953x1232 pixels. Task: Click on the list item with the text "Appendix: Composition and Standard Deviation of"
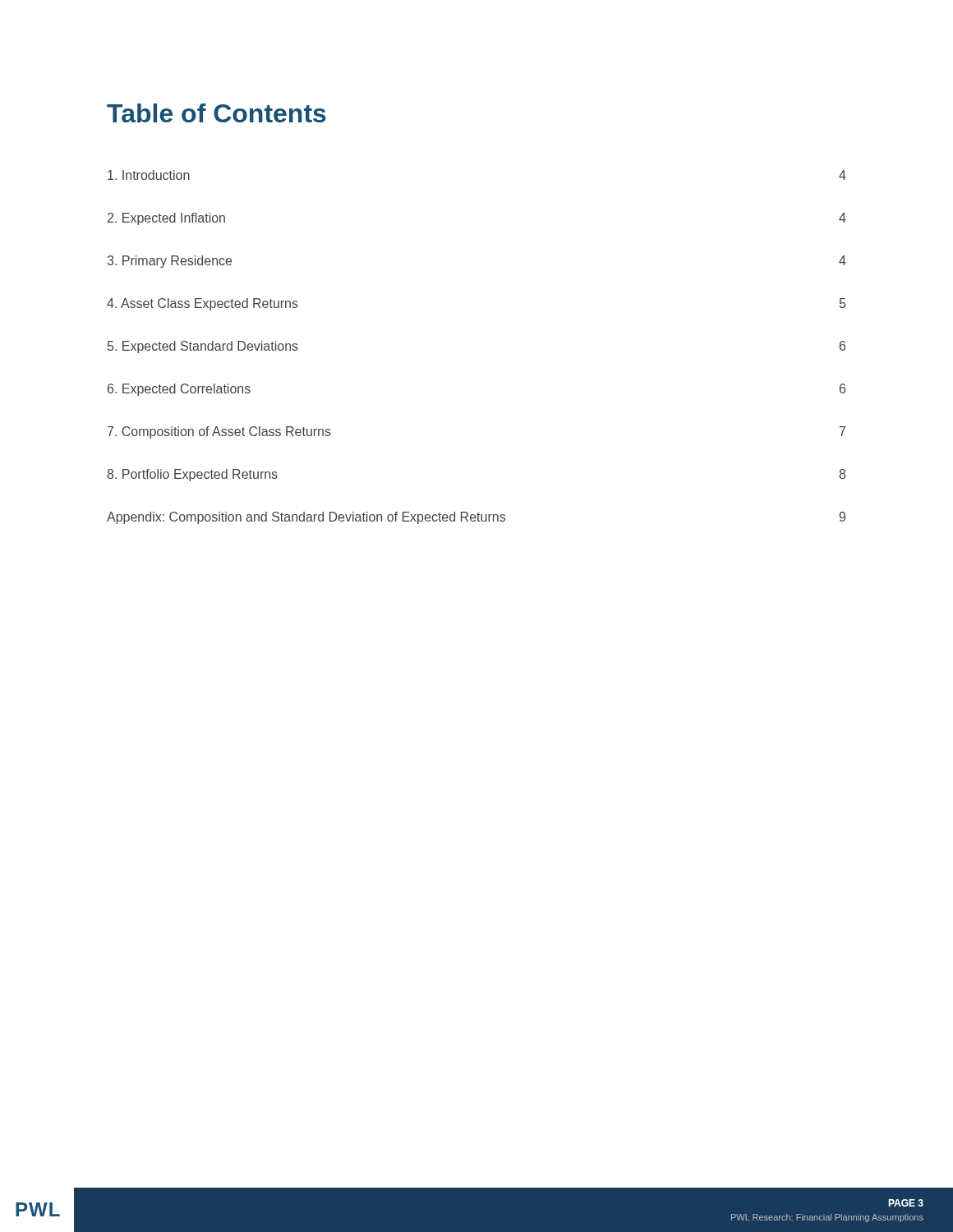tap(476, 517)
